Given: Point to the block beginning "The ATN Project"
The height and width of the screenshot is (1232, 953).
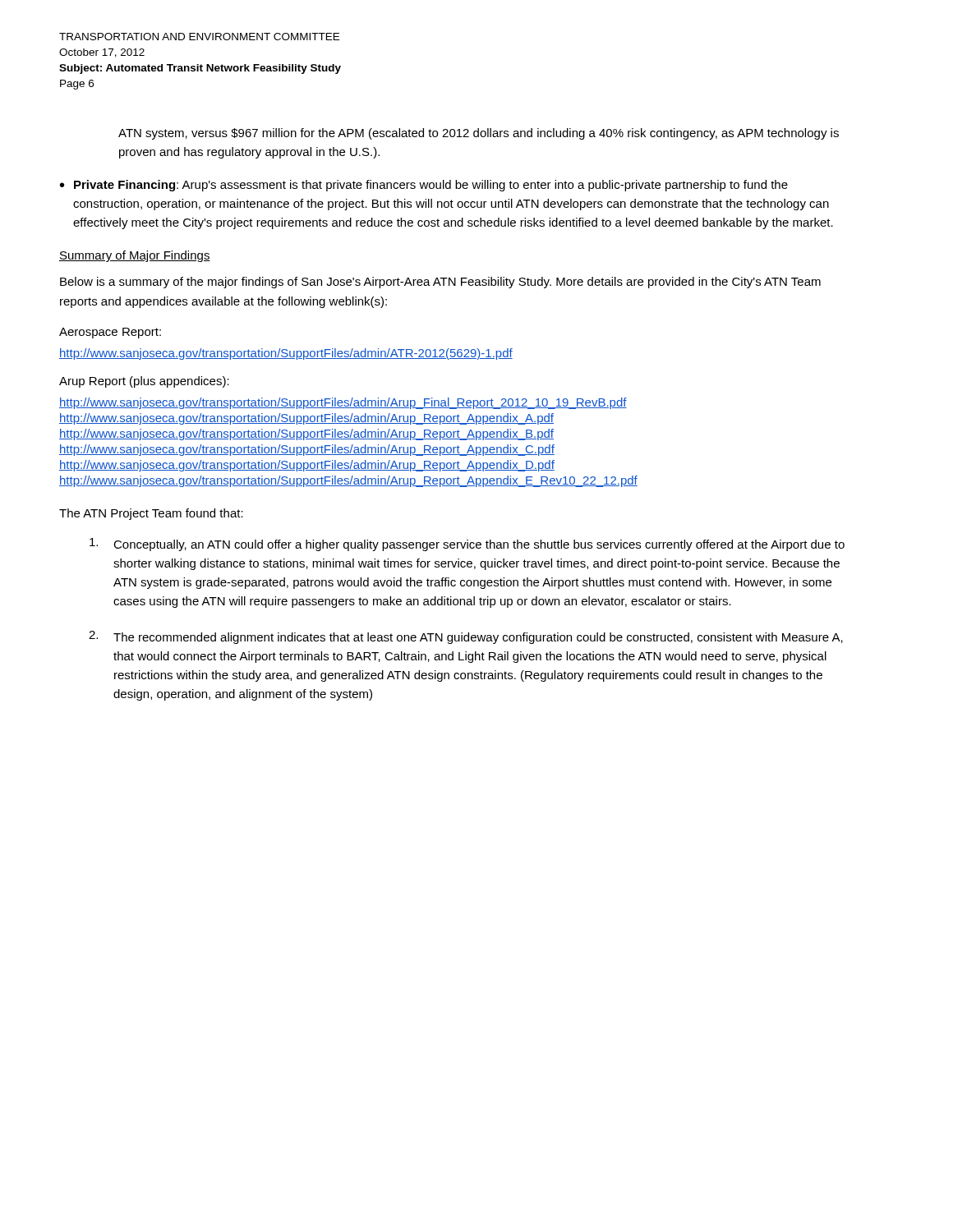Looking at the screenshot, I should 151,513.
